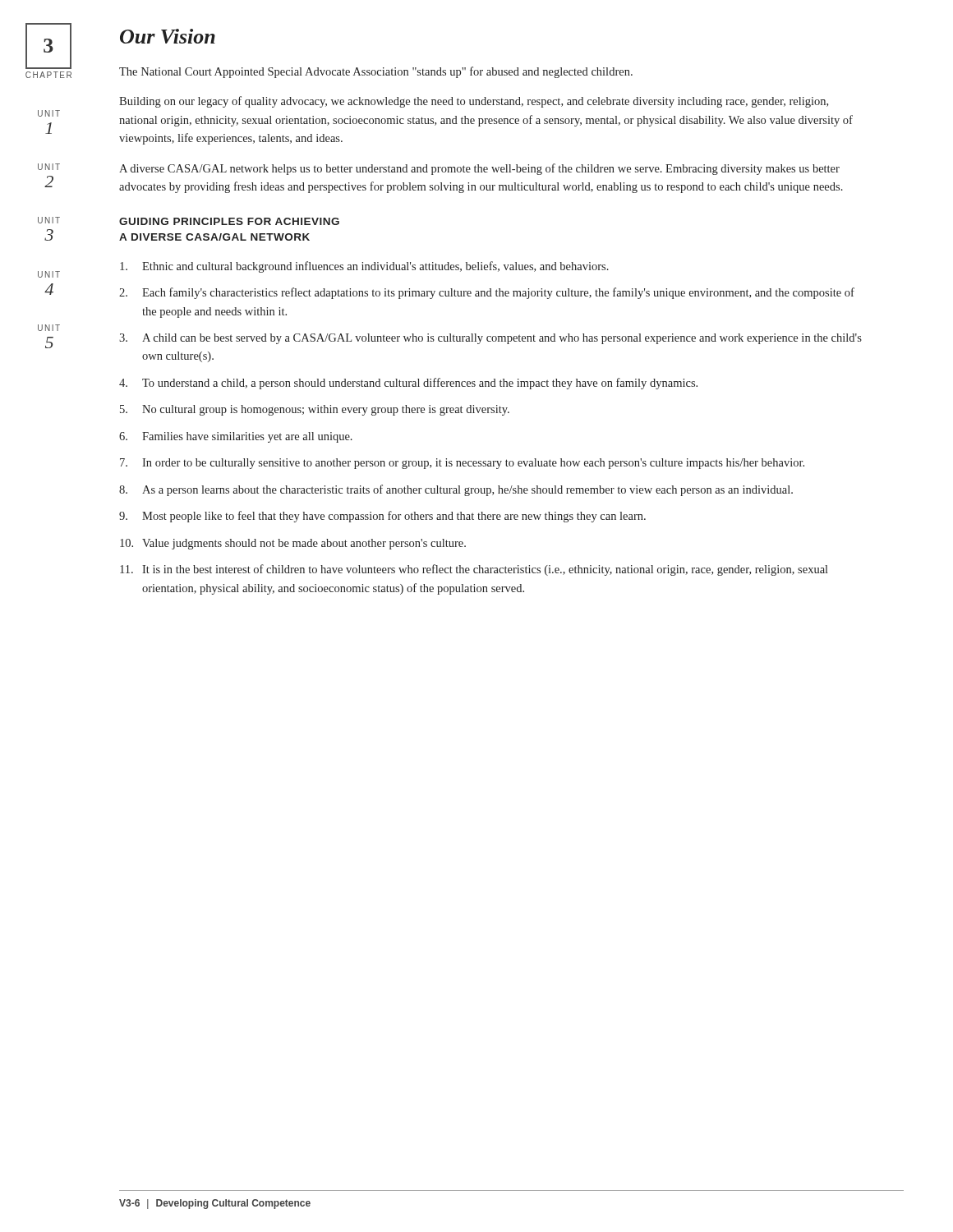Find the text containing "UNIT 1"
The image size is (953, 1232).
49,124
